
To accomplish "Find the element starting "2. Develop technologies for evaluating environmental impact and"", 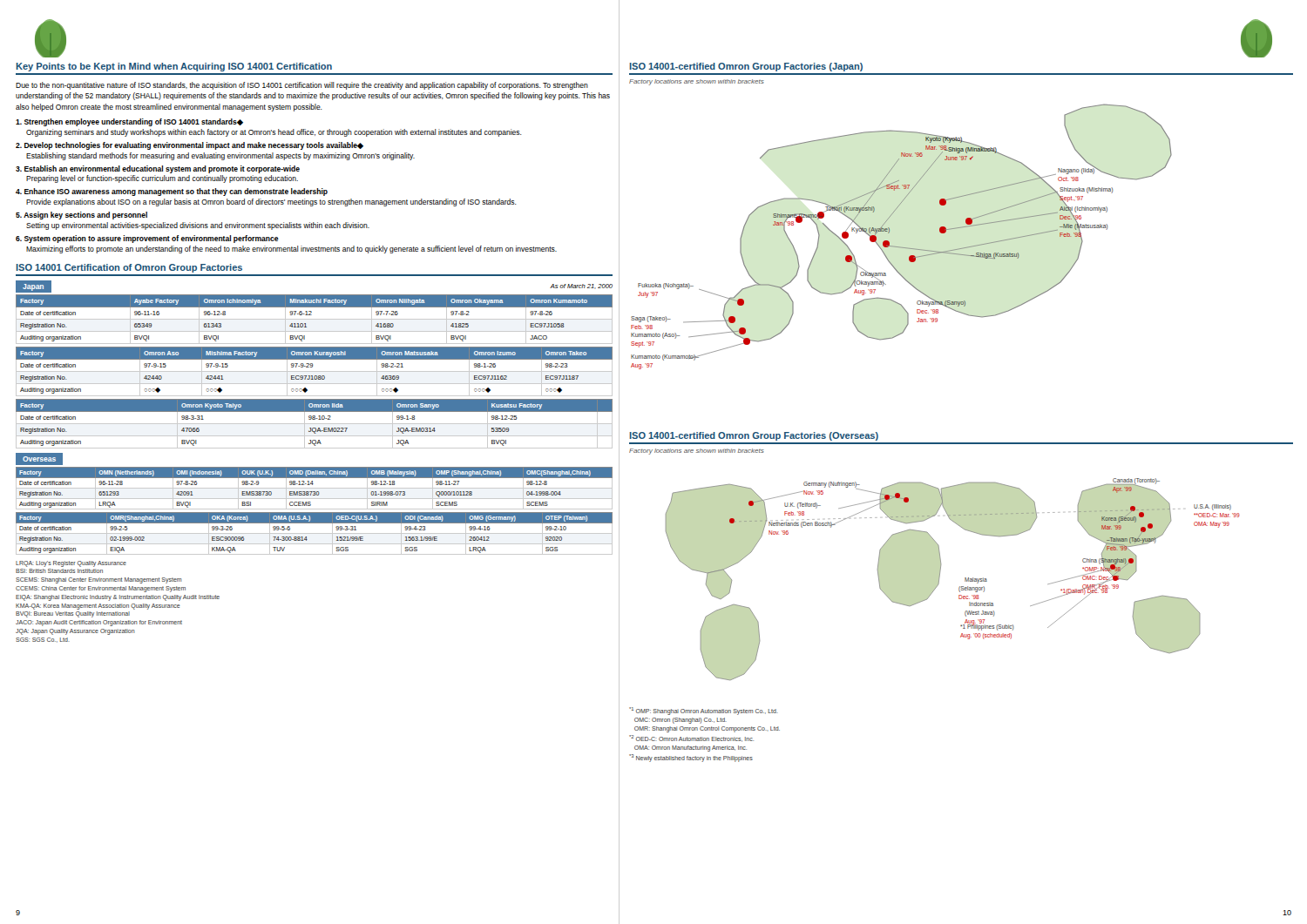I will pyautogui.click(x=215, y=151).
